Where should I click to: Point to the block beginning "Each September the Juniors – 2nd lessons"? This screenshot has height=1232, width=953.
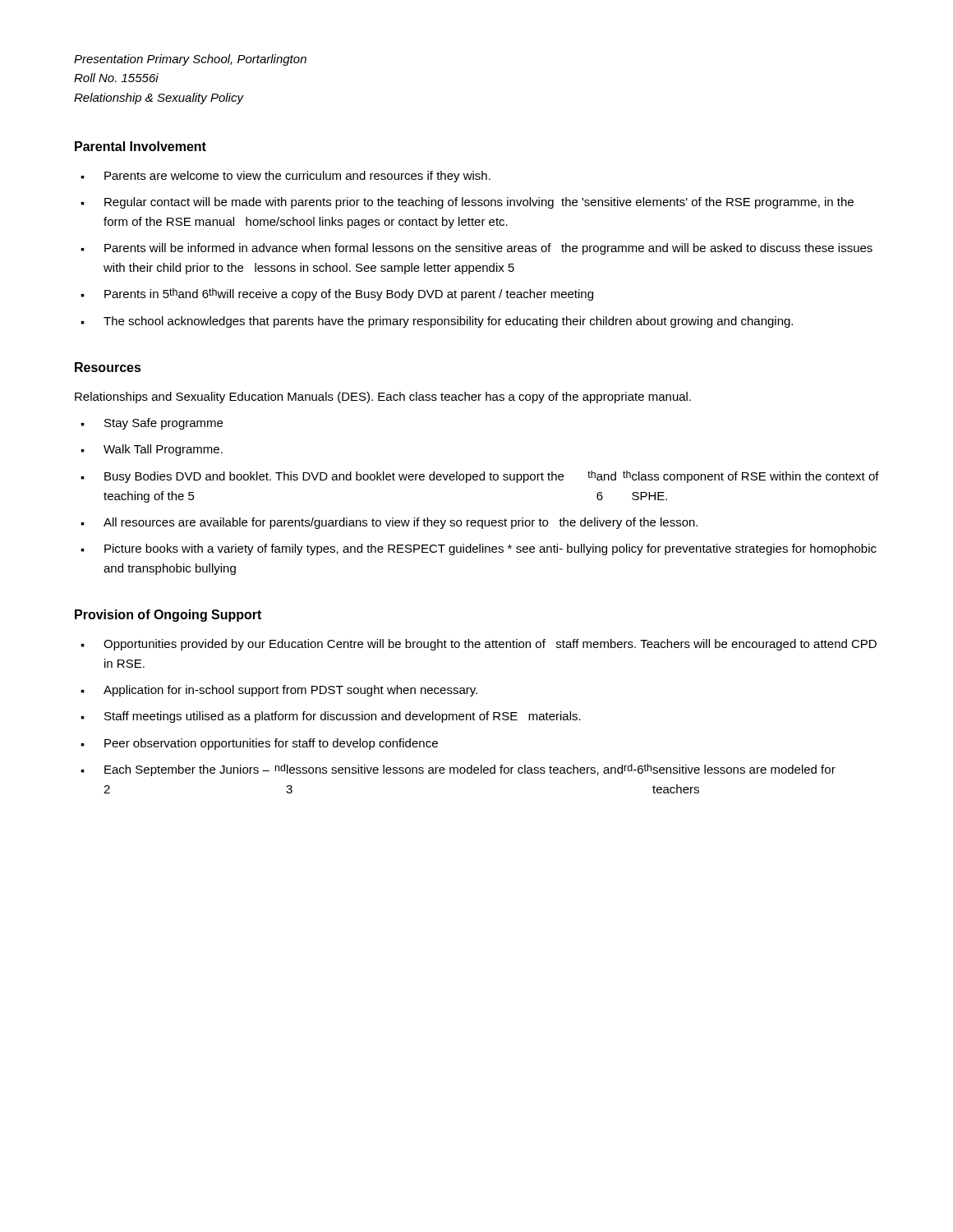[469, 778]
